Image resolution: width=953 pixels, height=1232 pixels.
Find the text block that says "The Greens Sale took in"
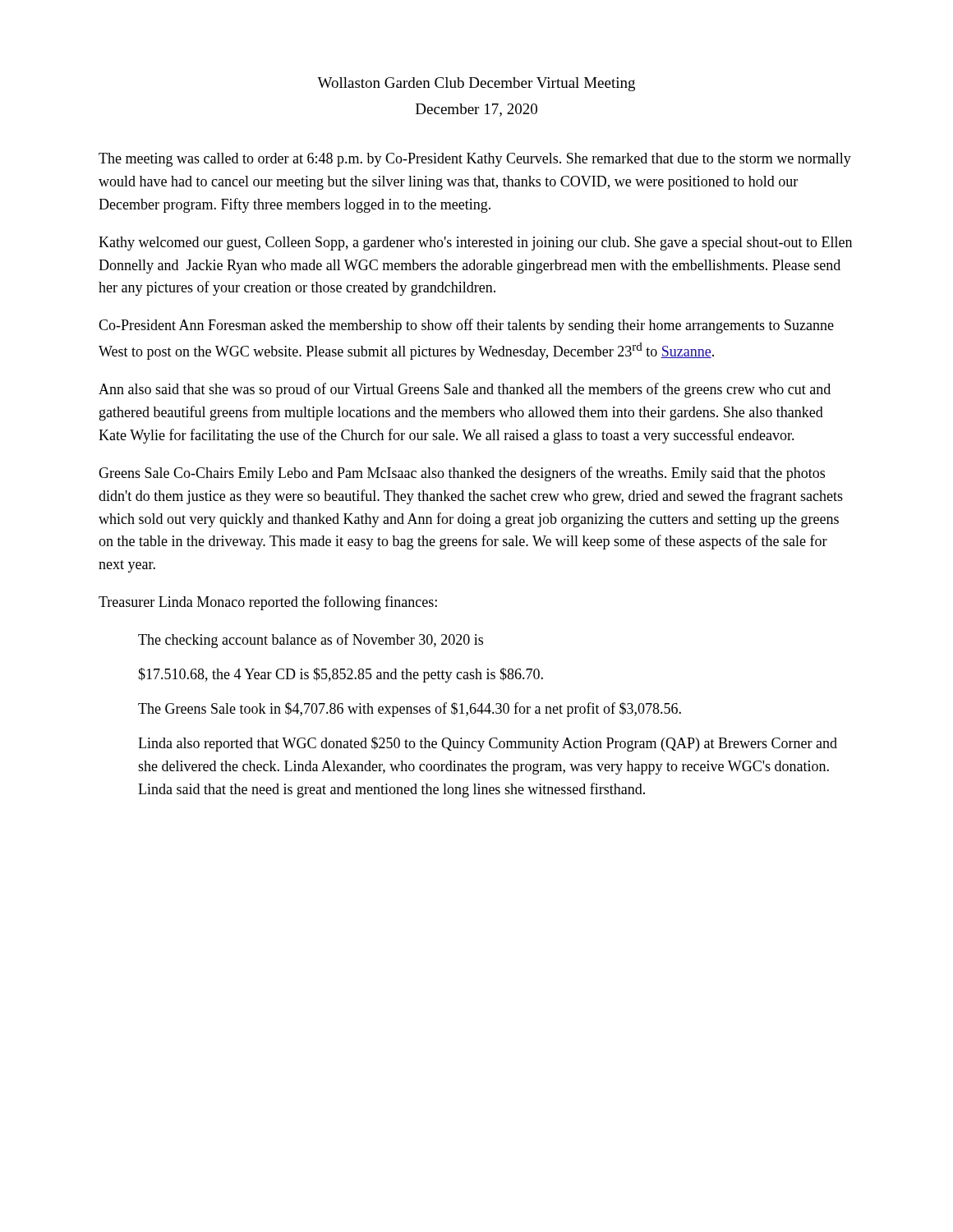(410, 709)
